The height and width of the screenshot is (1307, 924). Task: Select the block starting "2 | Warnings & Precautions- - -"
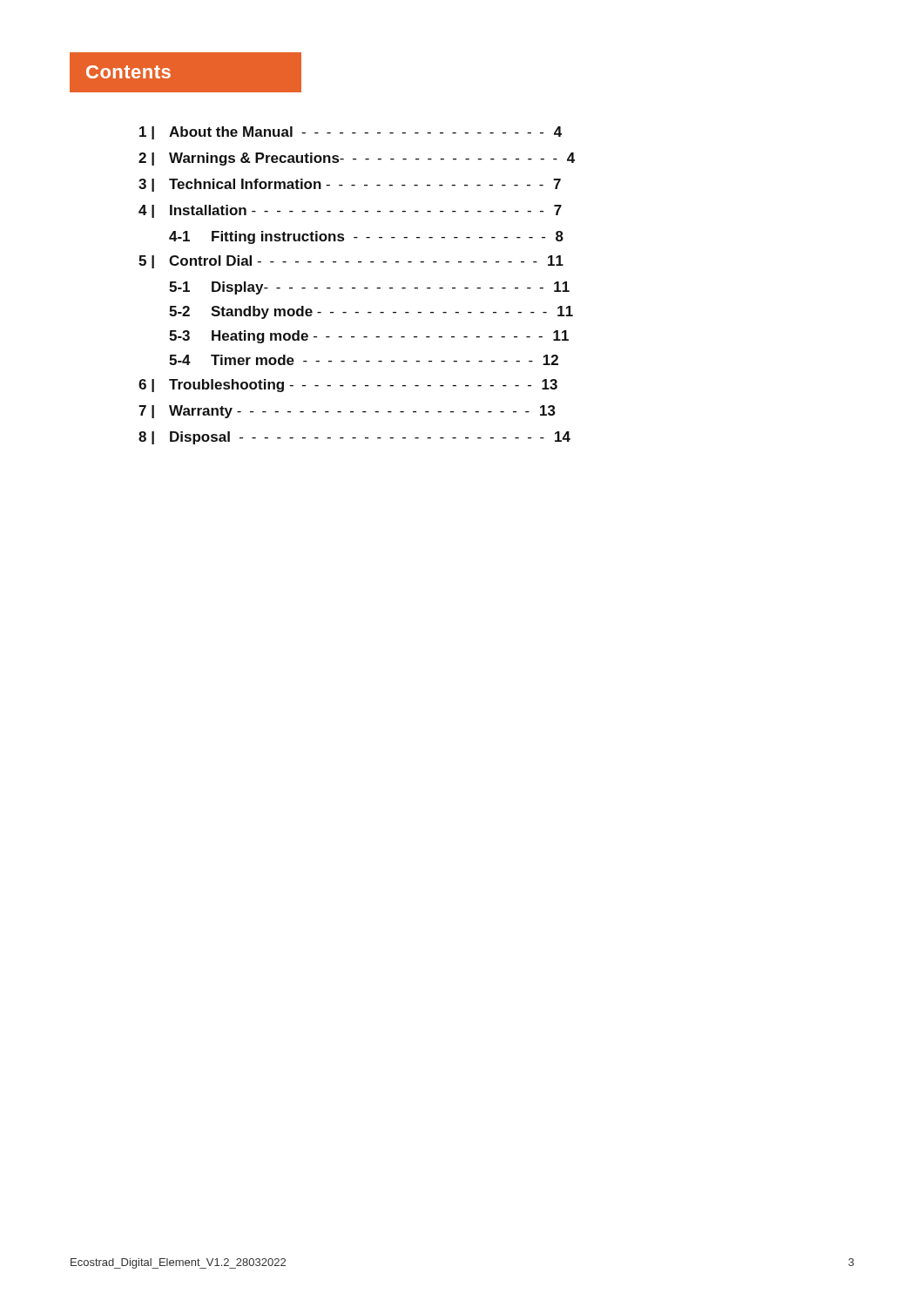pos(488,159)
